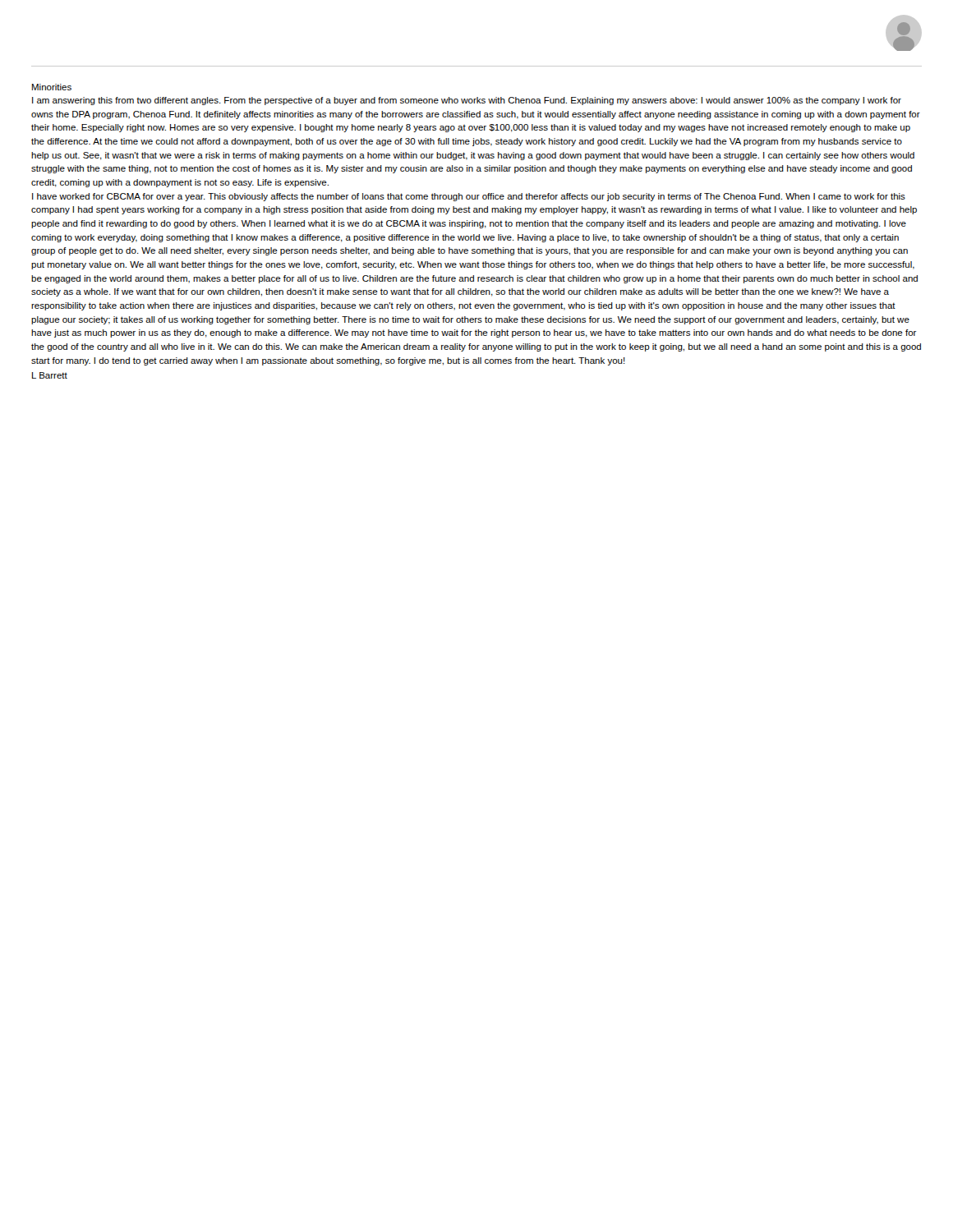953x1232 pixels.
Task: Select the illustration
Action: point(904,33)
